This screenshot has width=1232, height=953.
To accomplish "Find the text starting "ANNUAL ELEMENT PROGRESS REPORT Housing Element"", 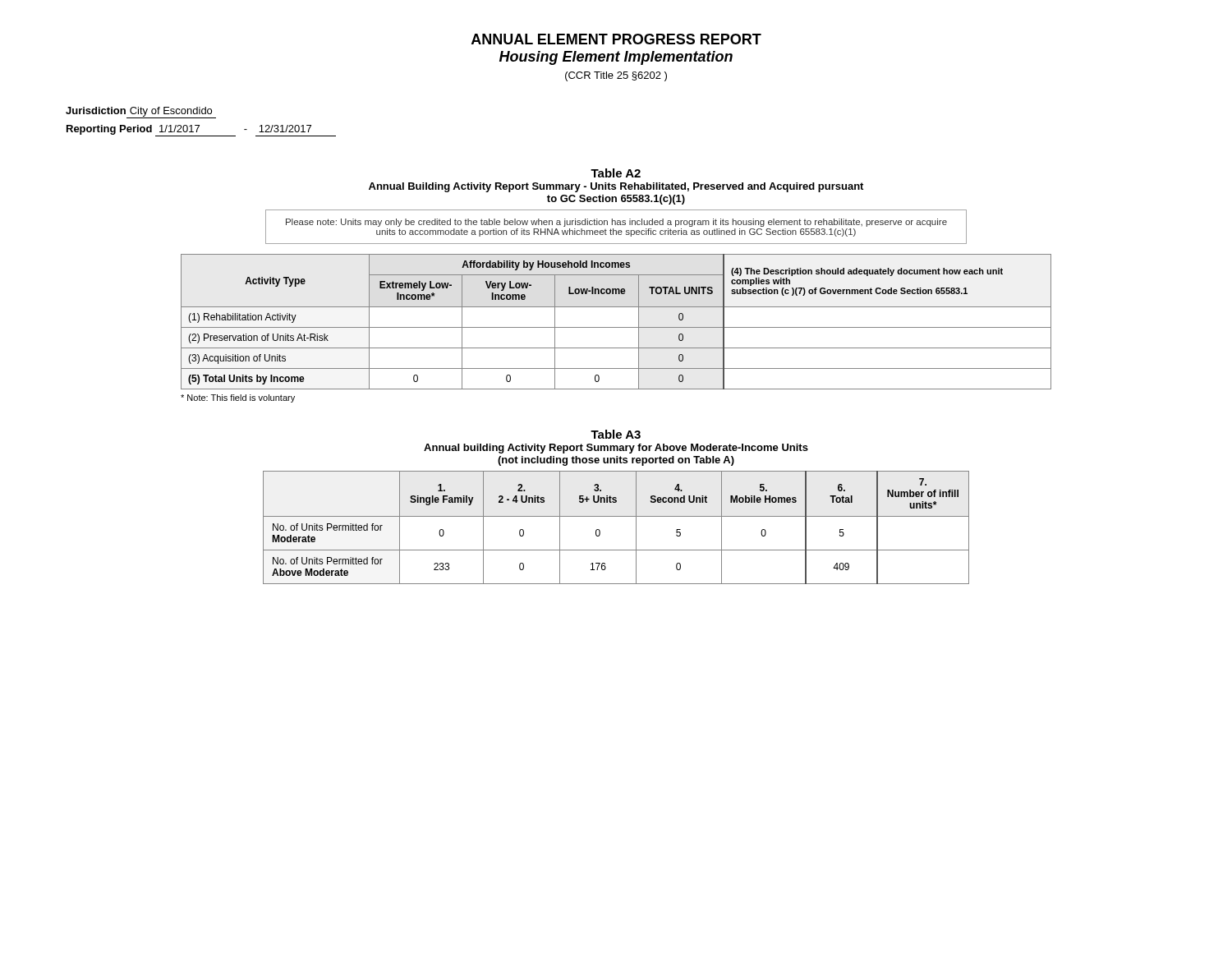I will (x=616, y=49).
